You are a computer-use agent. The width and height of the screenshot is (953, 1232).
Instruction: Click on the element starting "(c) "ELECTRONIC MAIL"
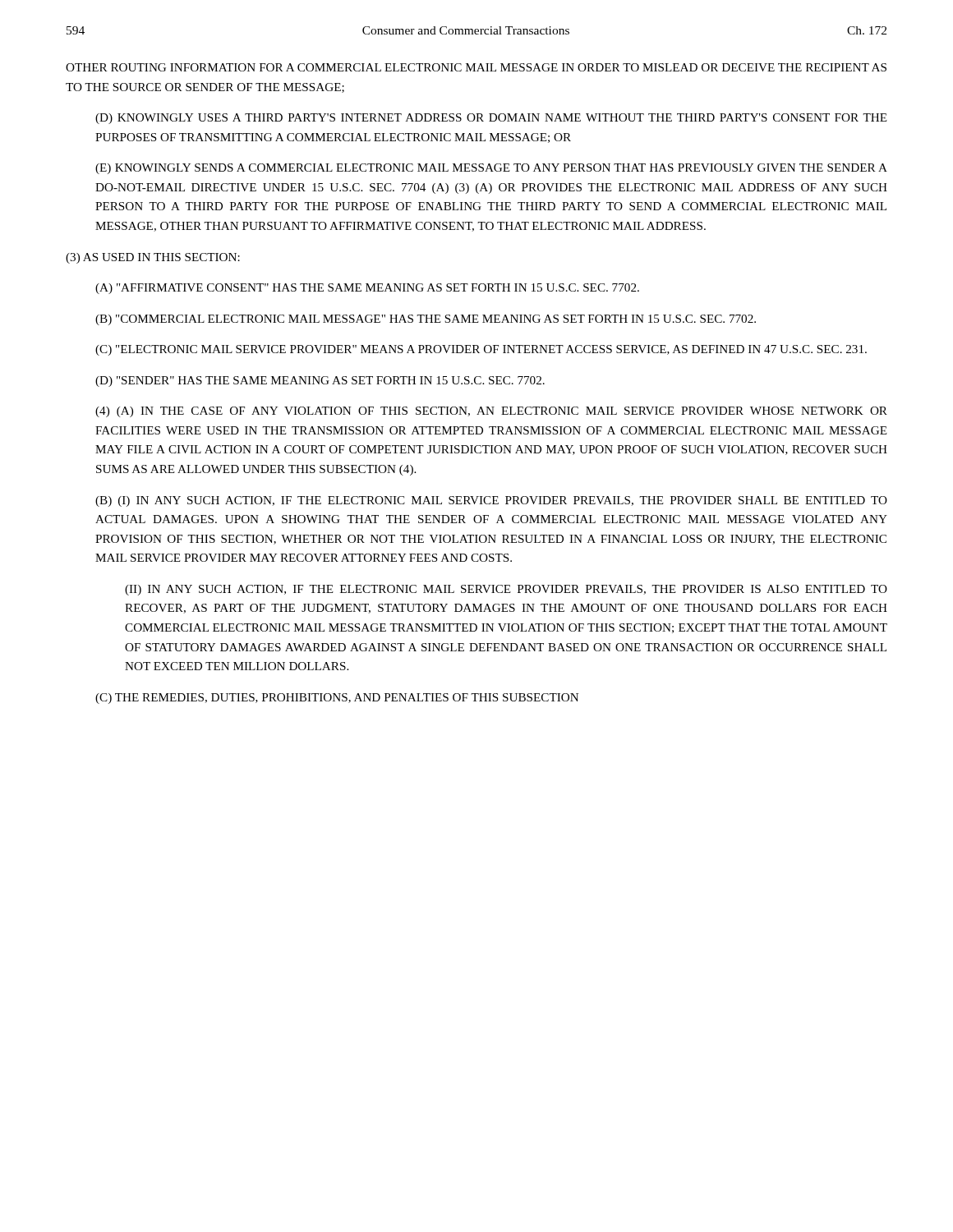[x=481, y=349]
